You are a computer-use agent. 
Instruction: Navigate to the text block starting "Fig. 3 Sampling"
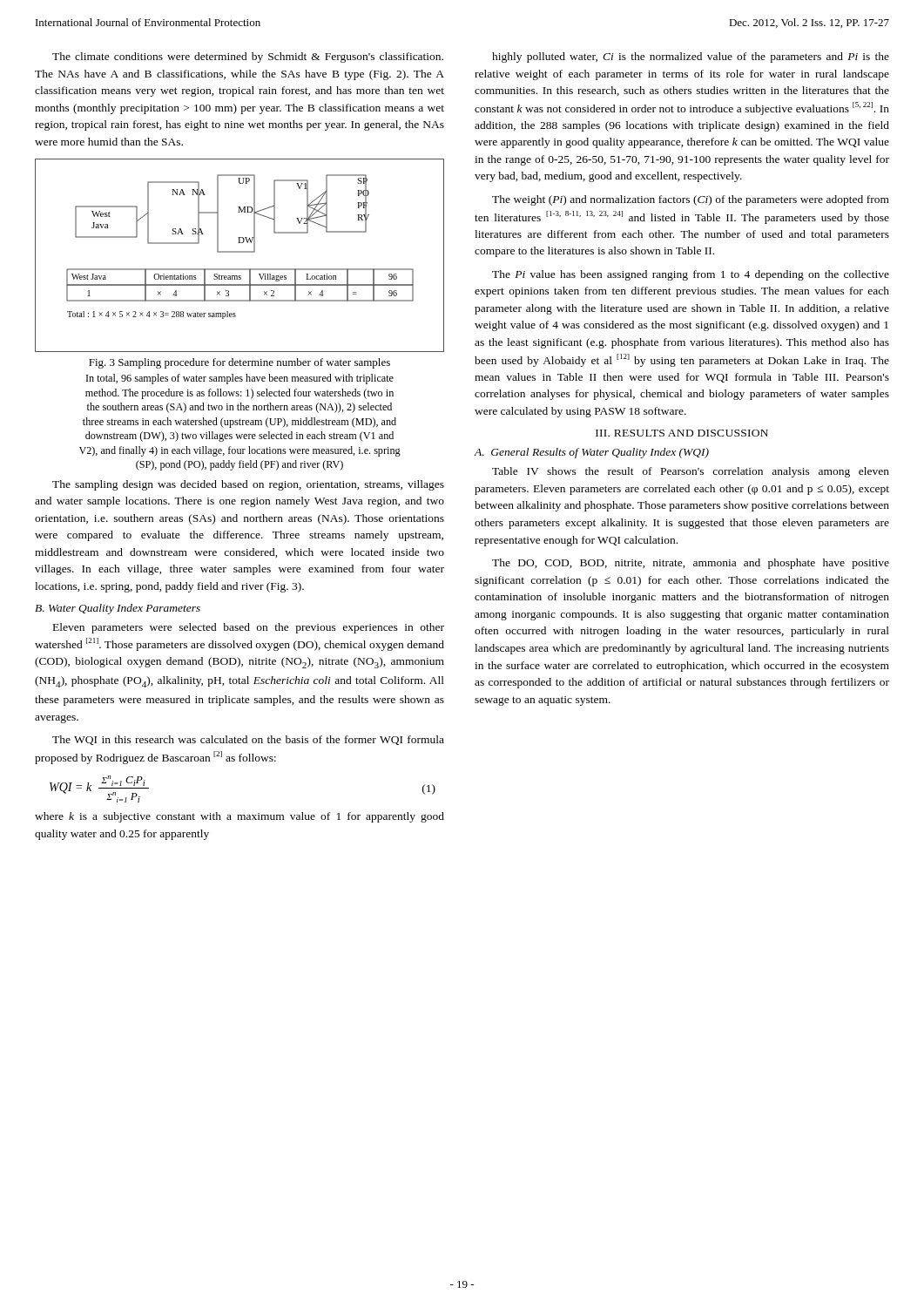pyautogui.click(x=240, y=362)
